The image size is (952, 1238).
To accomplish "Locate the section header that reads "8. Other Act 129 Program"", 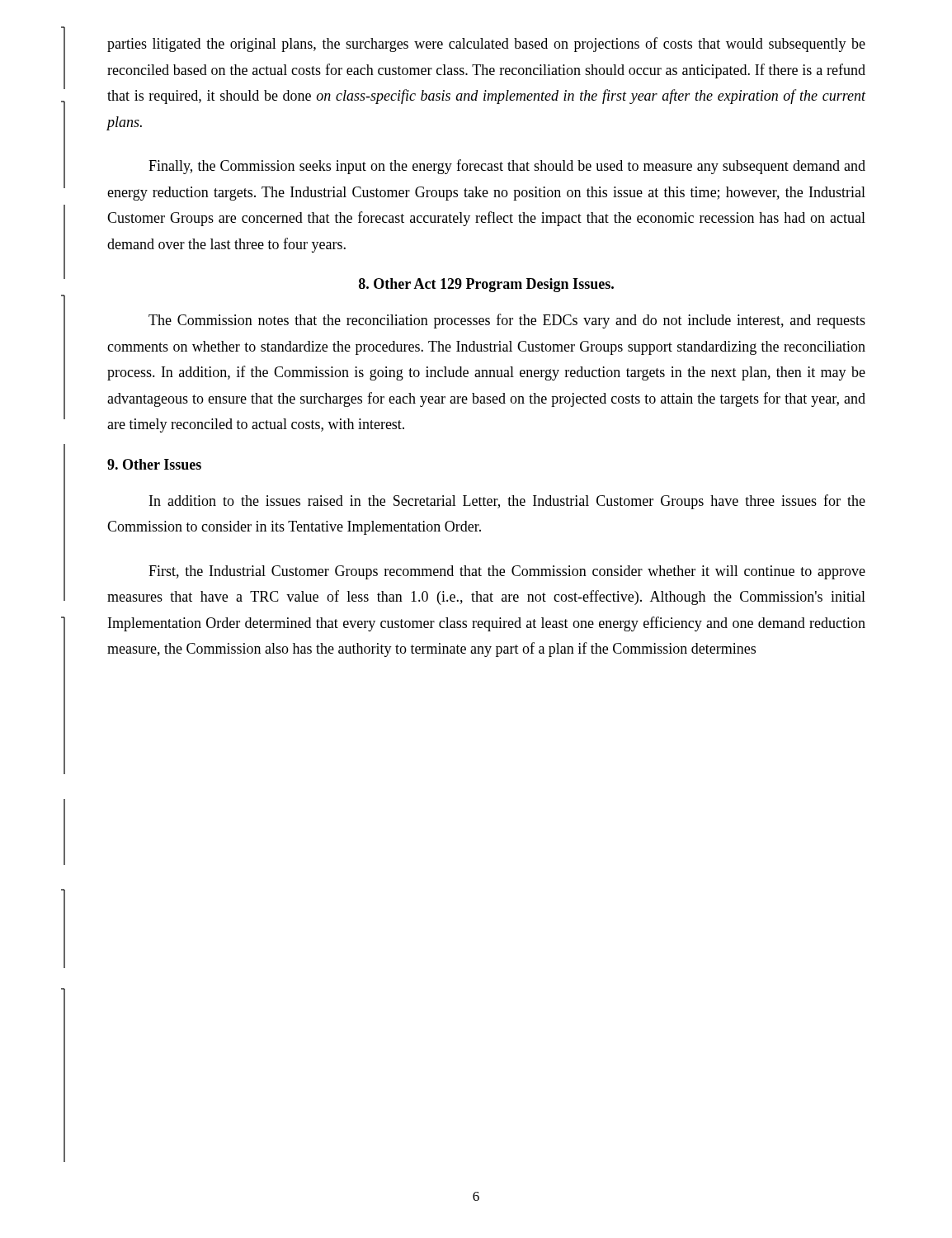I will point(486,284).
